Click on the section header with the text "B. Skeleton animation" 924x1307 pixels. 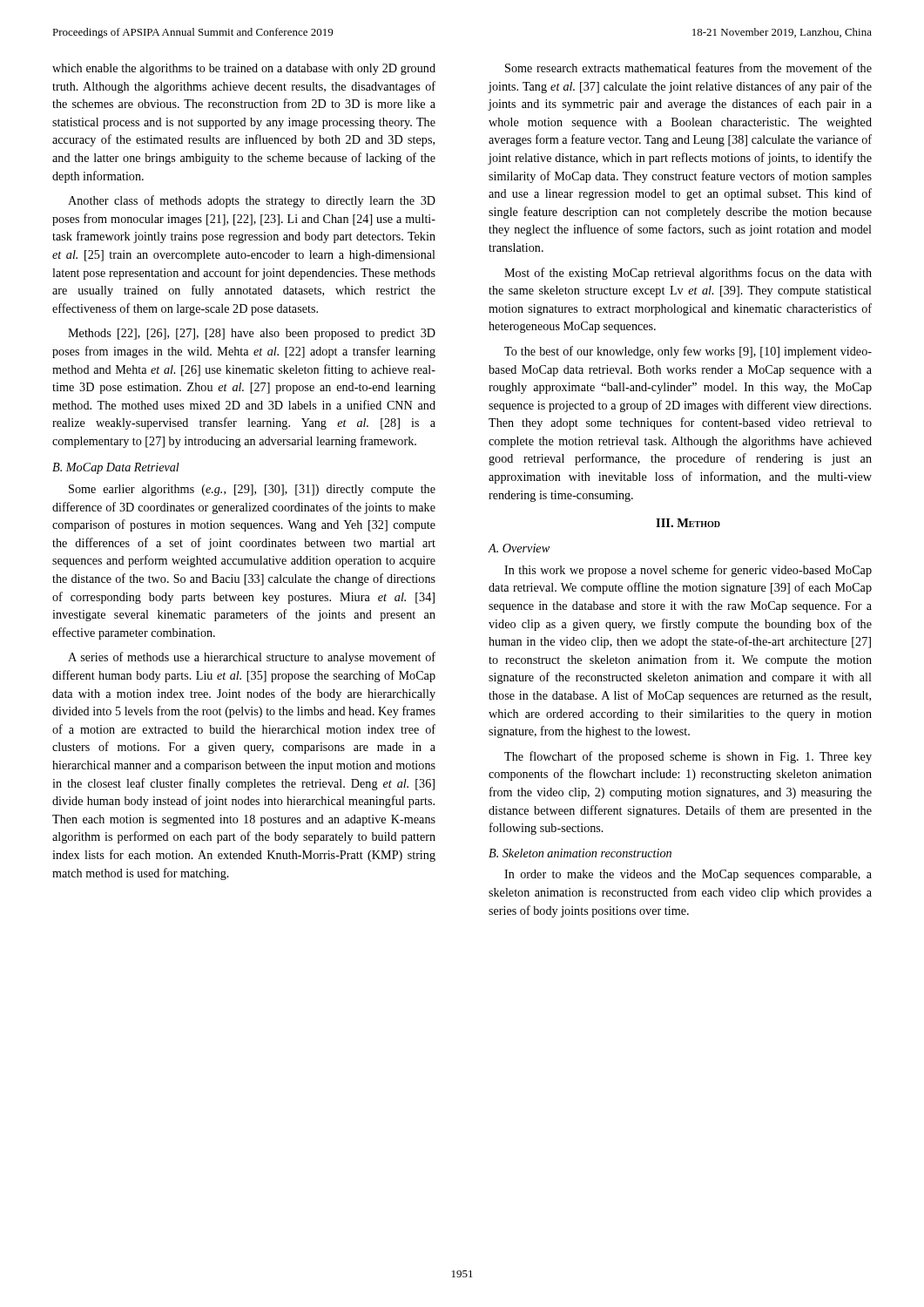pos(680,853)
